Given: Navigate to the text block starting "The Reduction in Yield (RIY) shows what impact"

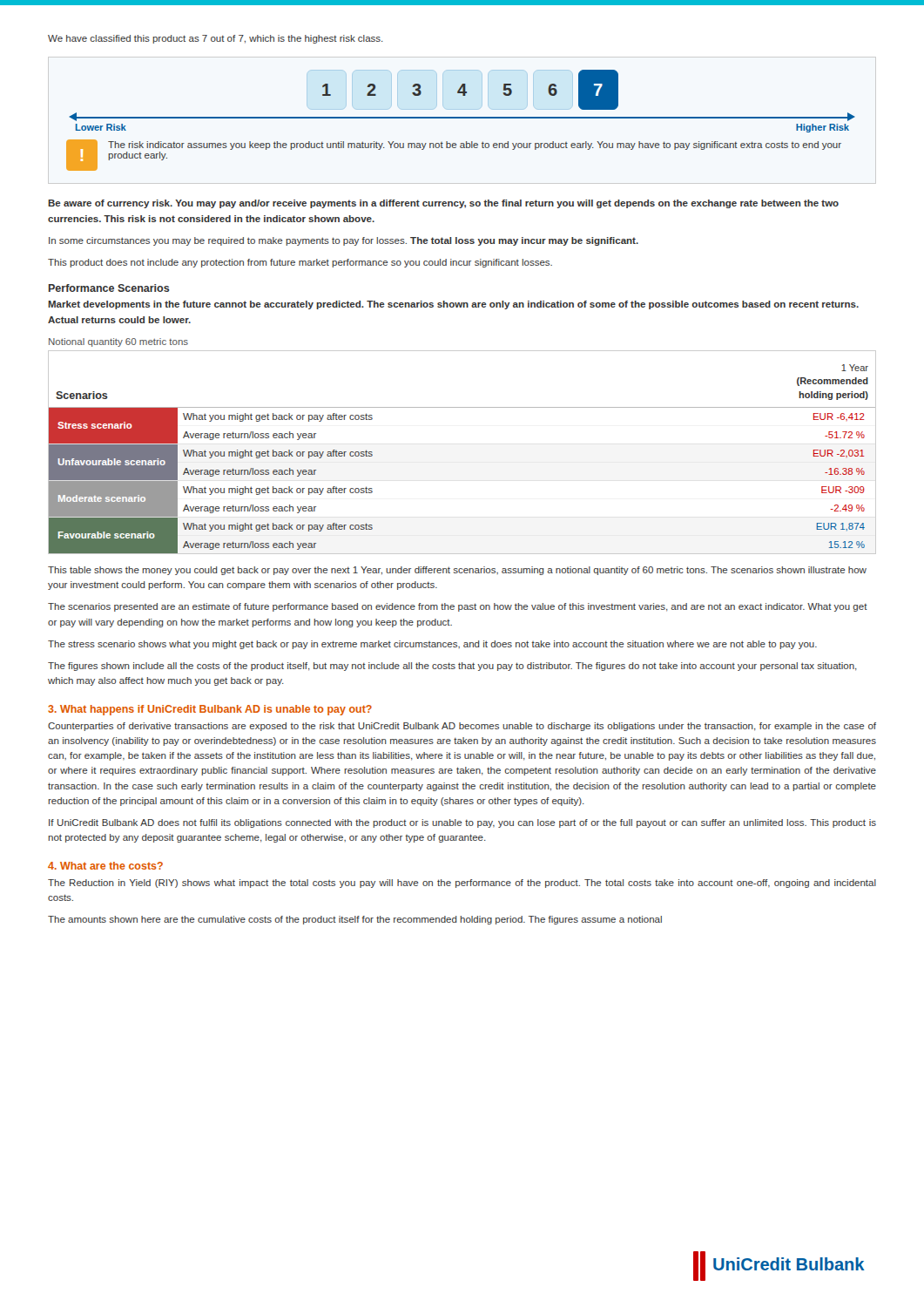Looking at the screenshot, I should (462, 890).
